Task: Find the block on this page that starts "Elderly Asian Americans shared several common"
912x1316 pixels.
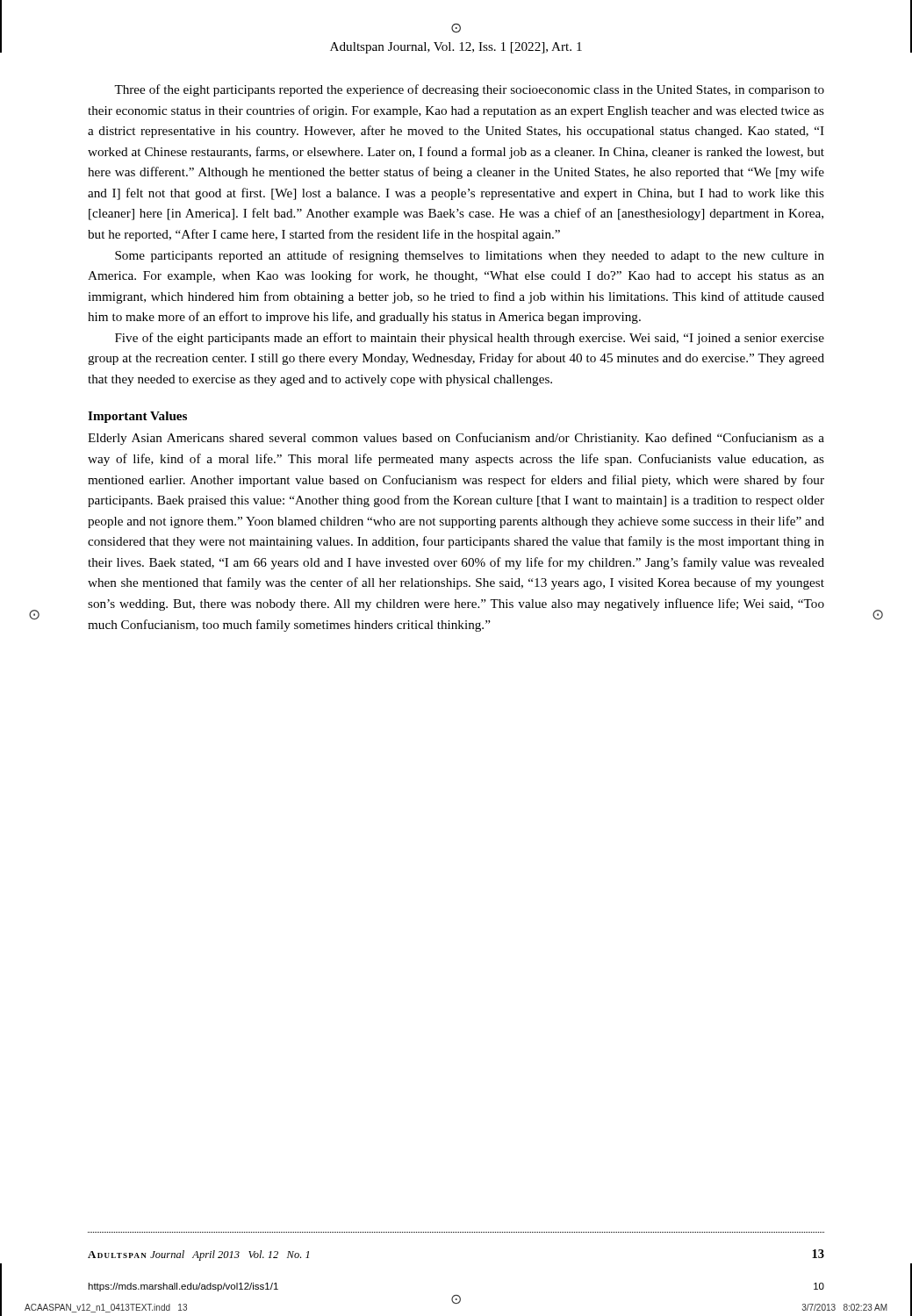Action: (x=456, y=531)
